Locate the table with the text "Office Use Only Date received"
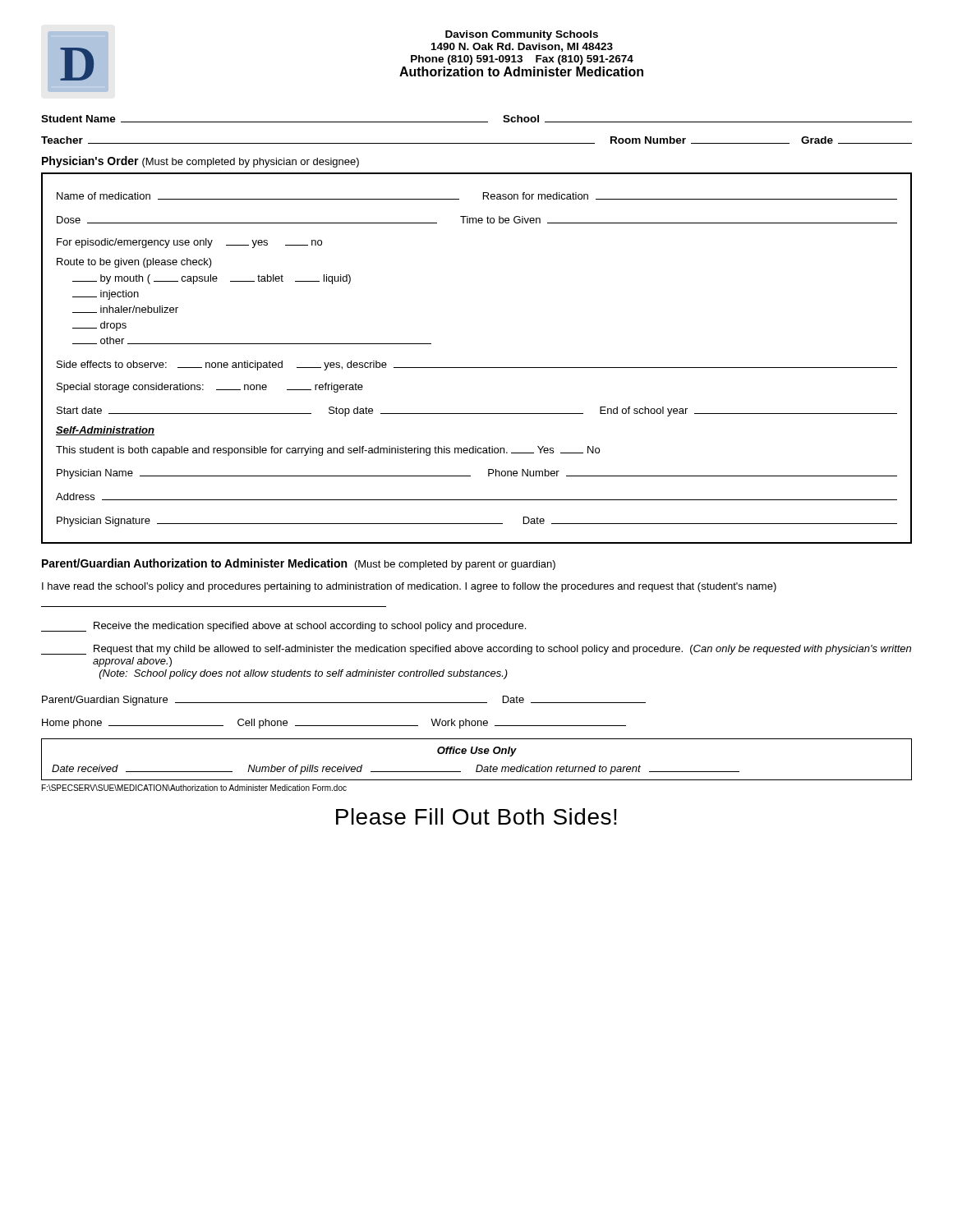Image resolution: width=953 pixels, height=1232 pixels. pos(476,759)
